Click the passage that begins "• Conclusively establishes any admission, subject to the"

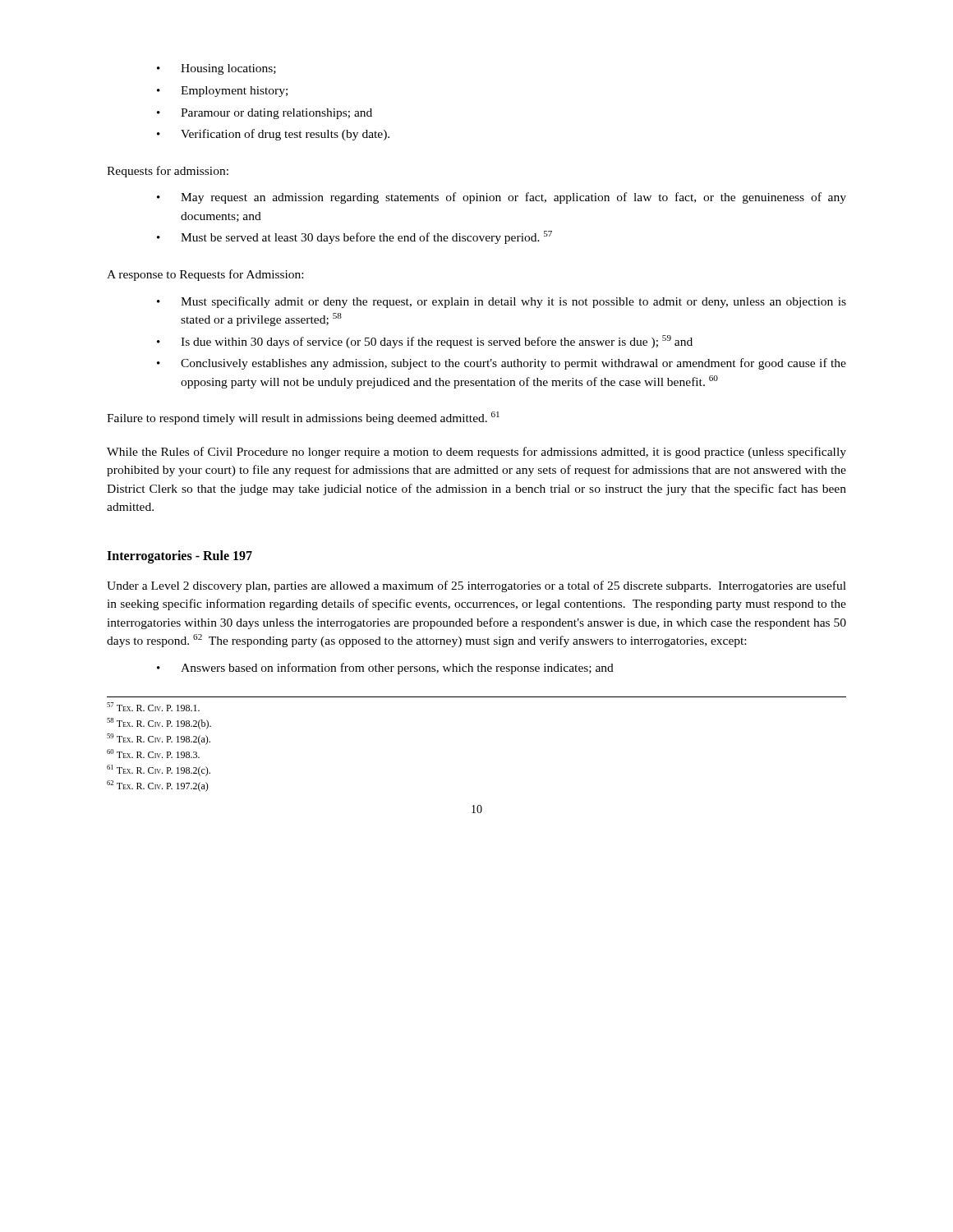[501, 373]
